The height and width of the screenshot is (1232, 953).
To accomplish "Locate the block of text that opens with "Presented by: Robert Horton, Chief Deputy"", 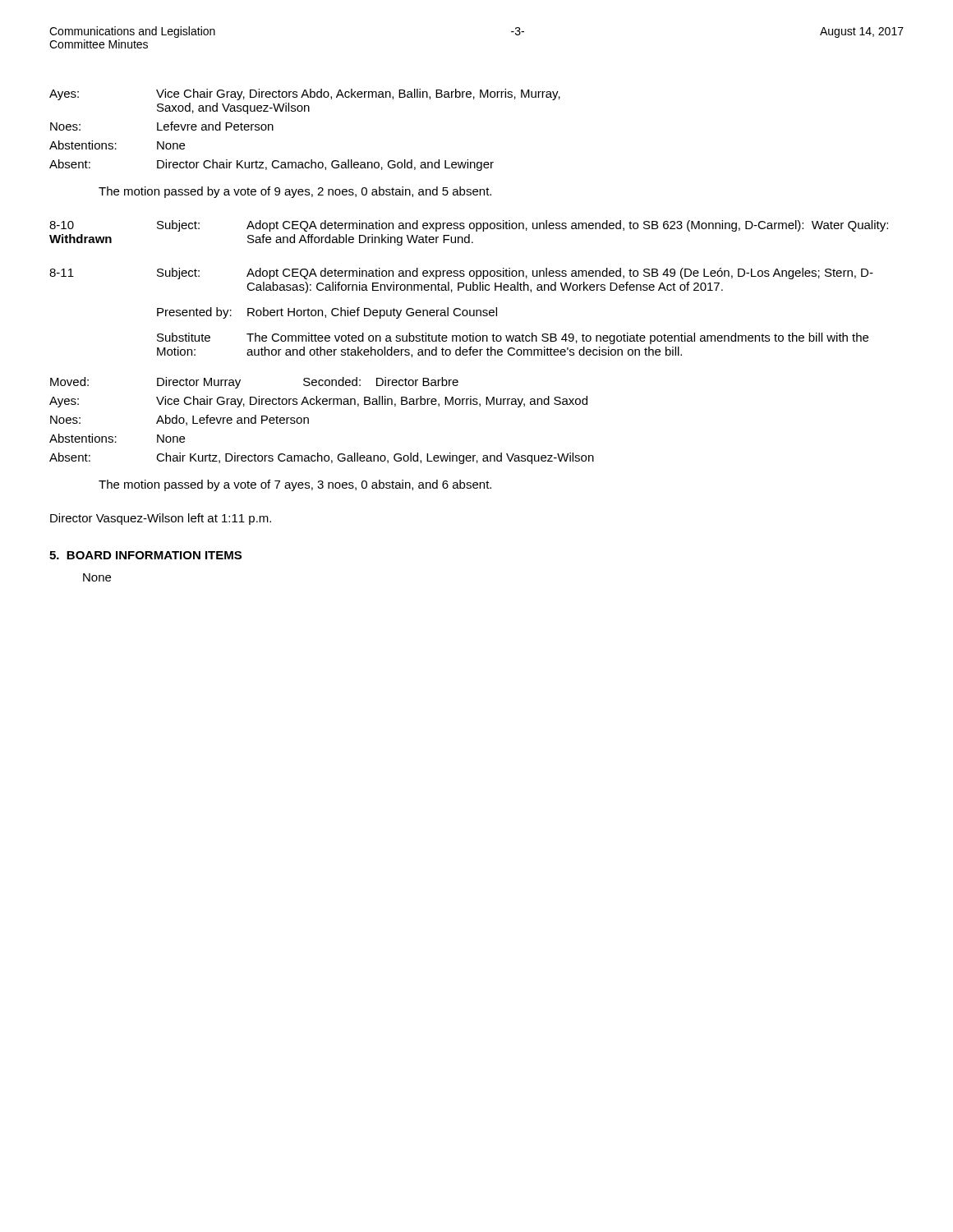I will [476, 312].
